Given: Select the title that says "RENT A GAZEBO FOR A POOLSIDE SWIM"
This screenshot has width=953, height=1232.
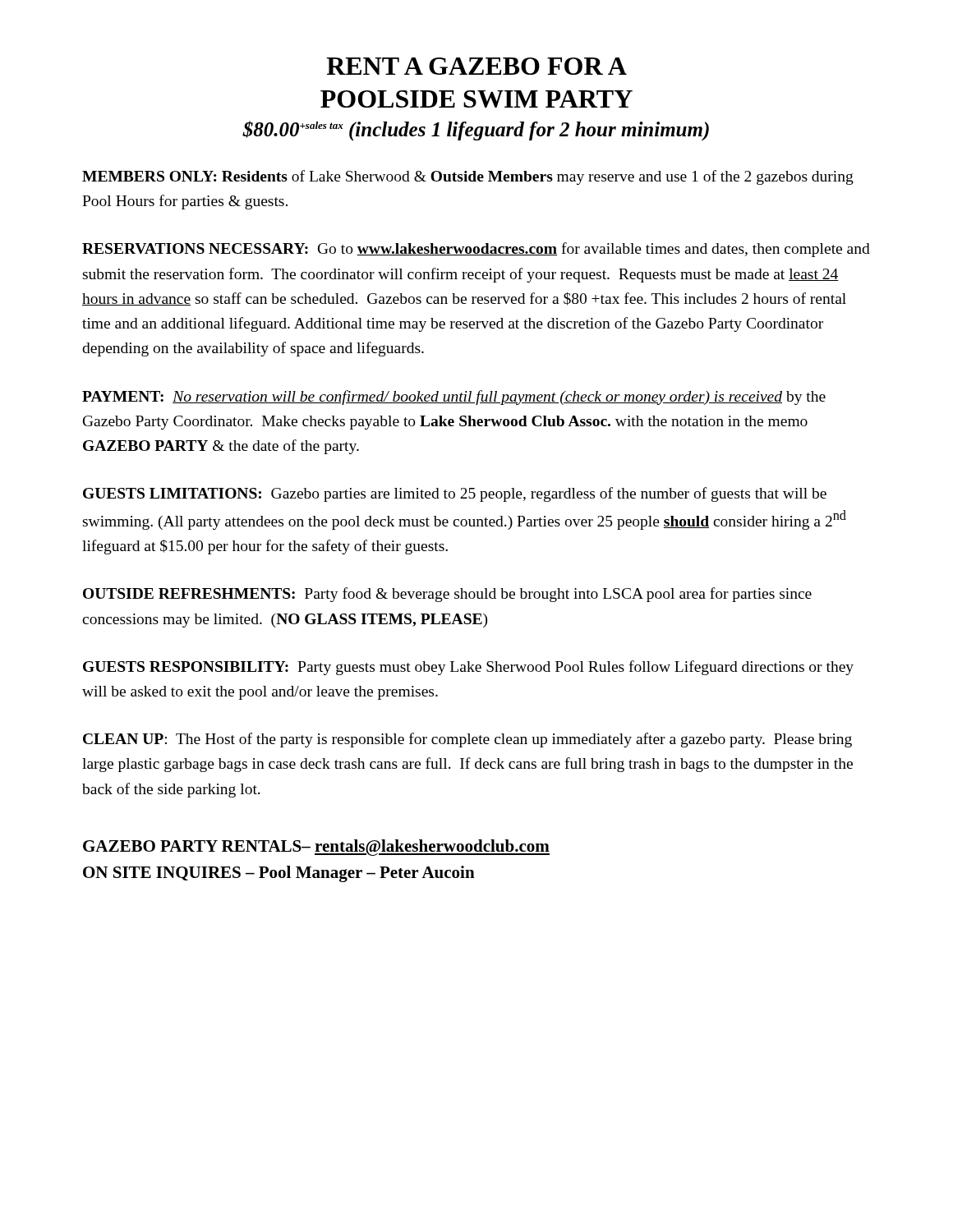Looking at the screenshot, I should tap(476, 95).
